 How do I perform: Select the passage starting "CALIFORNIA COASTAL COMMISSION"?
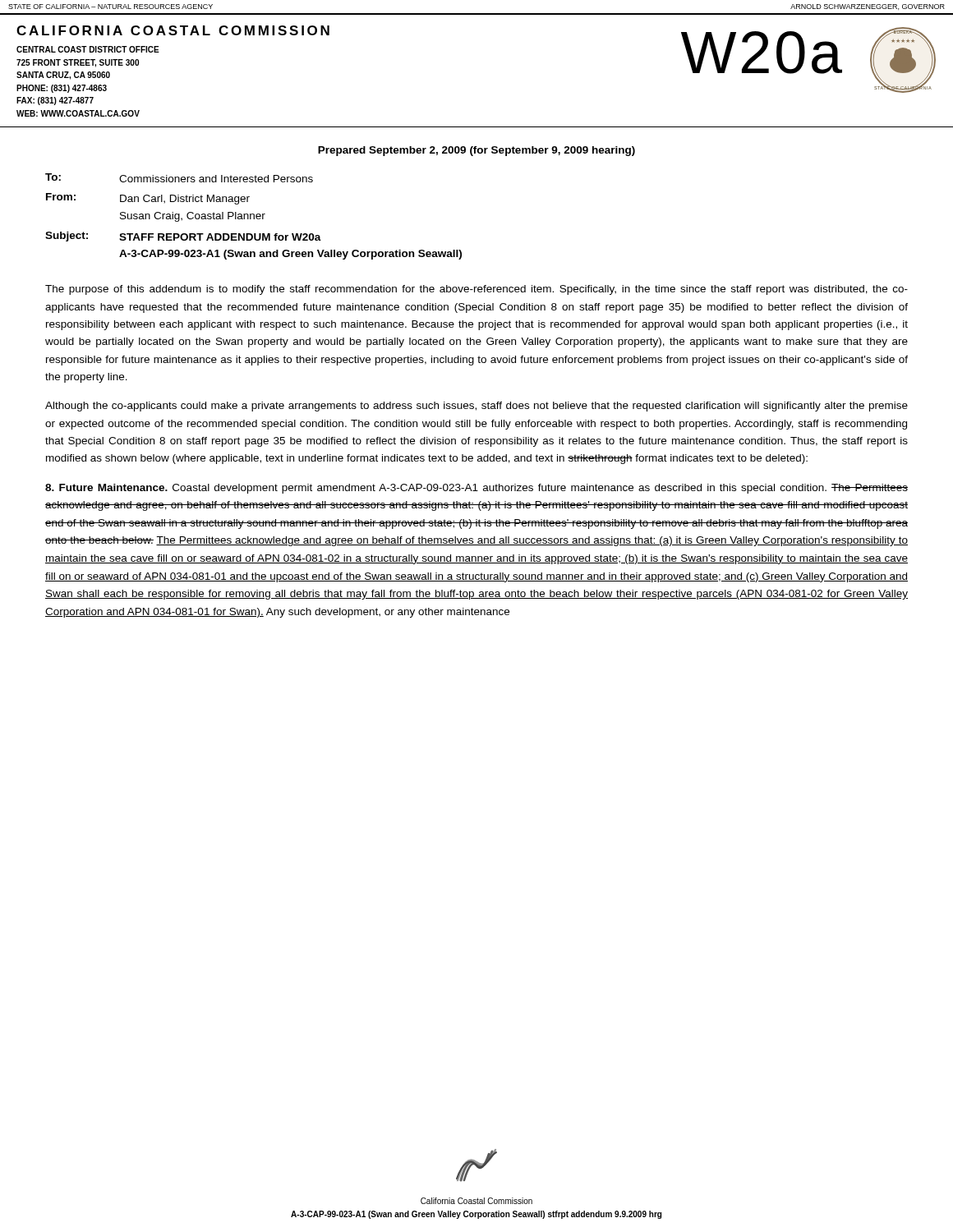[174, 31]
